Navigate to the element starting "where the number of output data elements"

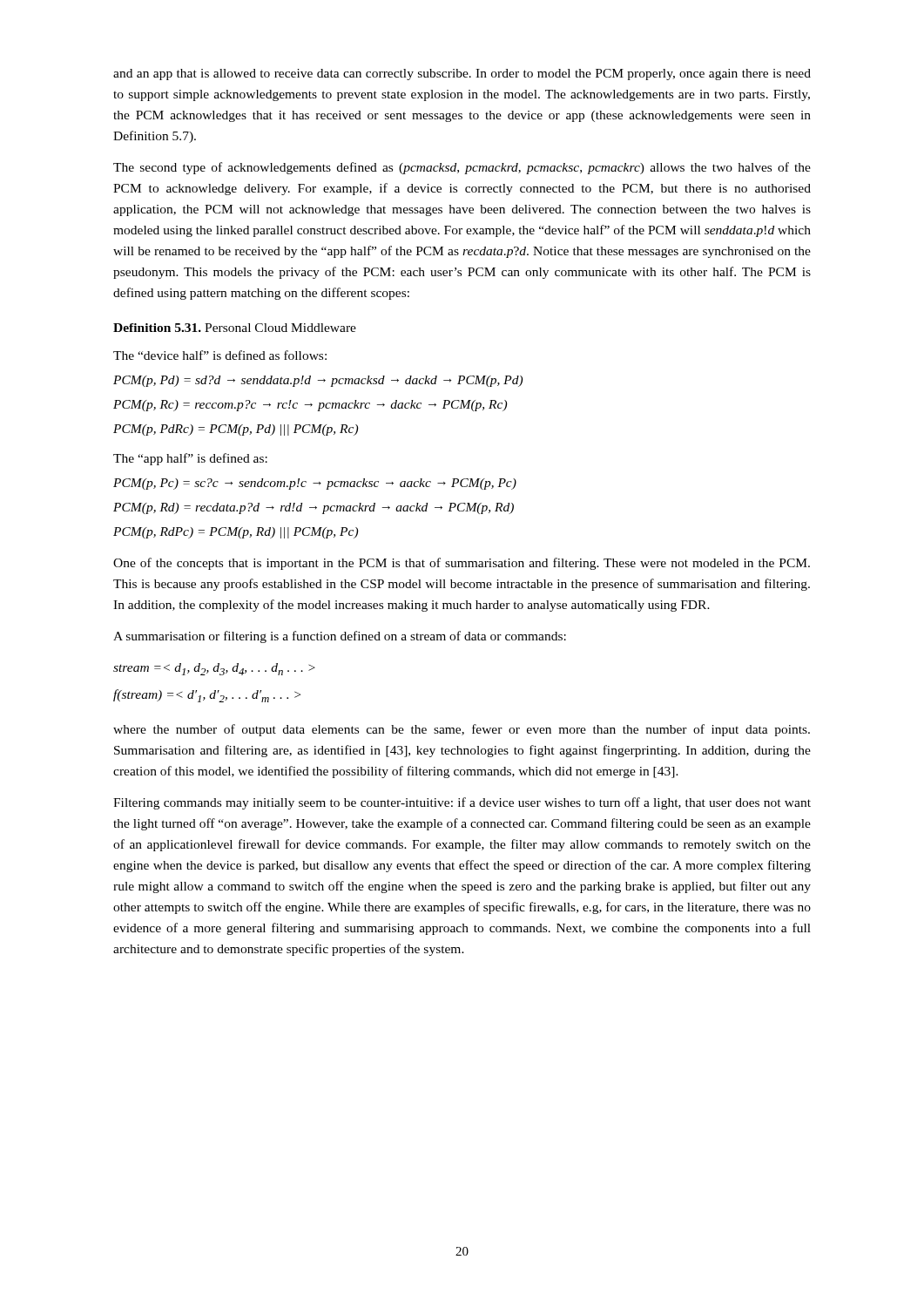click(x=462, y=750)
